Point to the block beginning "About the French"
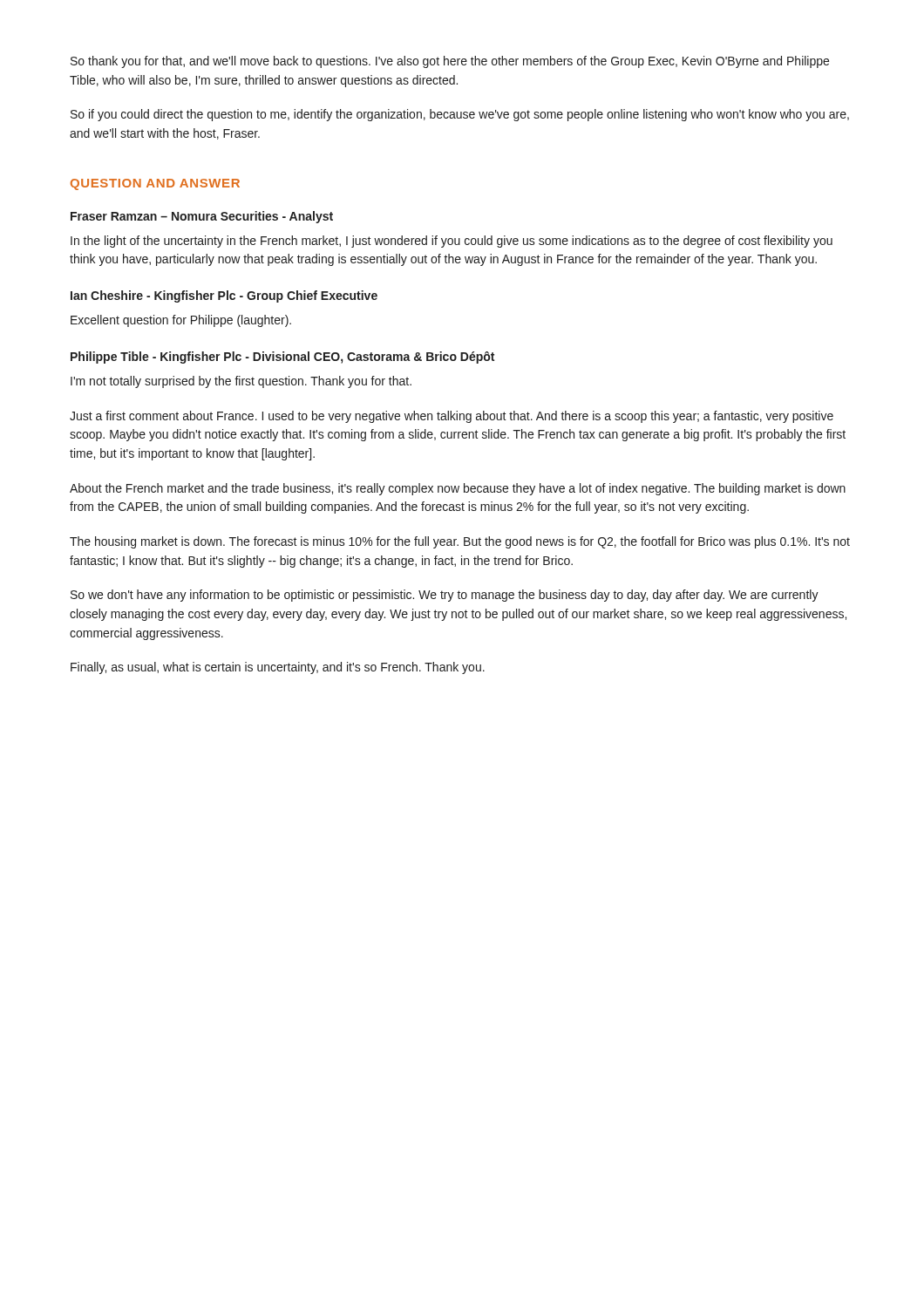The height and width of the screenshot is (1308, 924). coord(458,497)
